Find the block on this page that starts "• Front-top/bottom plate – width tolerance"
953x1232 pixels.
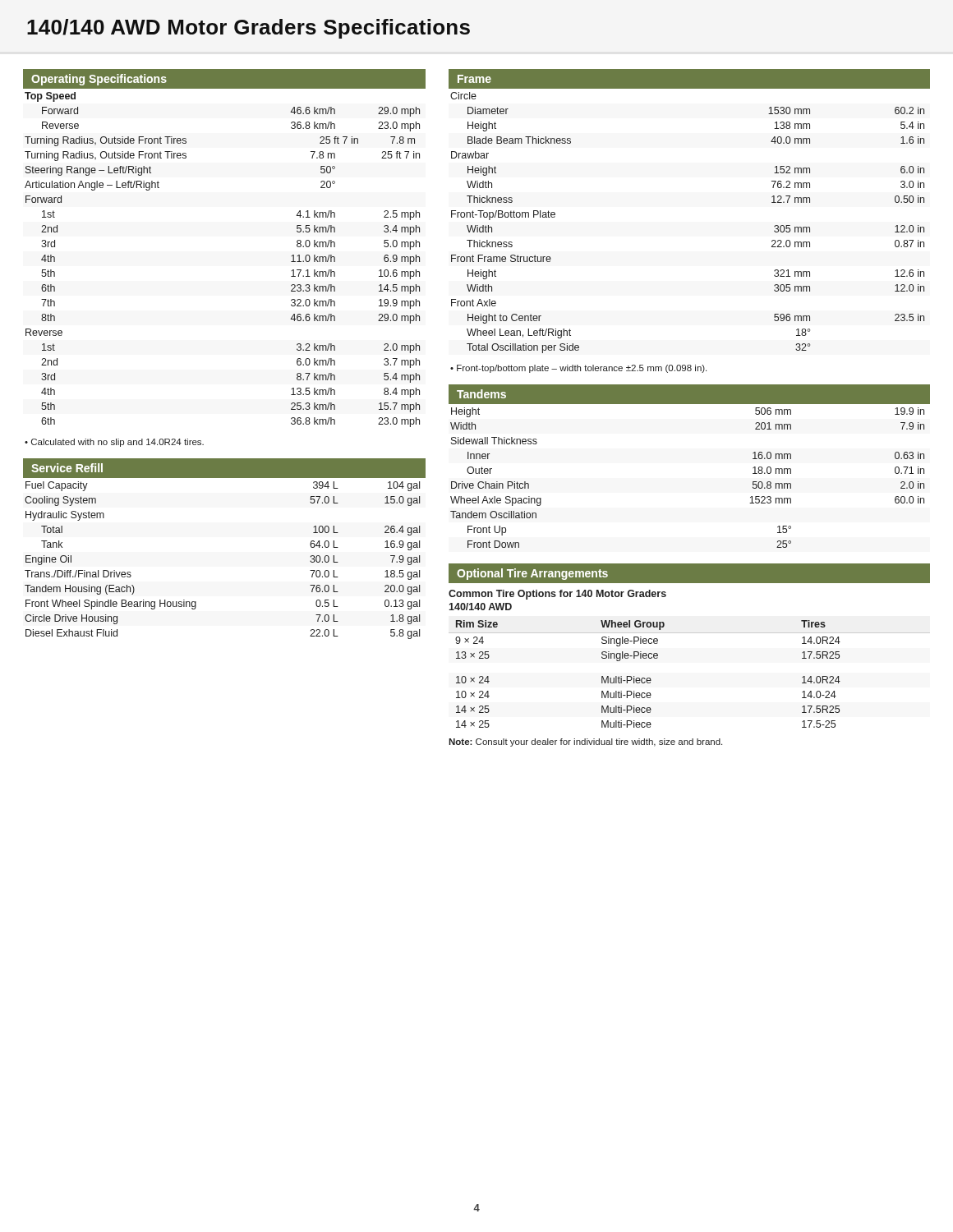pyautogui.click(x=579, y=368)
